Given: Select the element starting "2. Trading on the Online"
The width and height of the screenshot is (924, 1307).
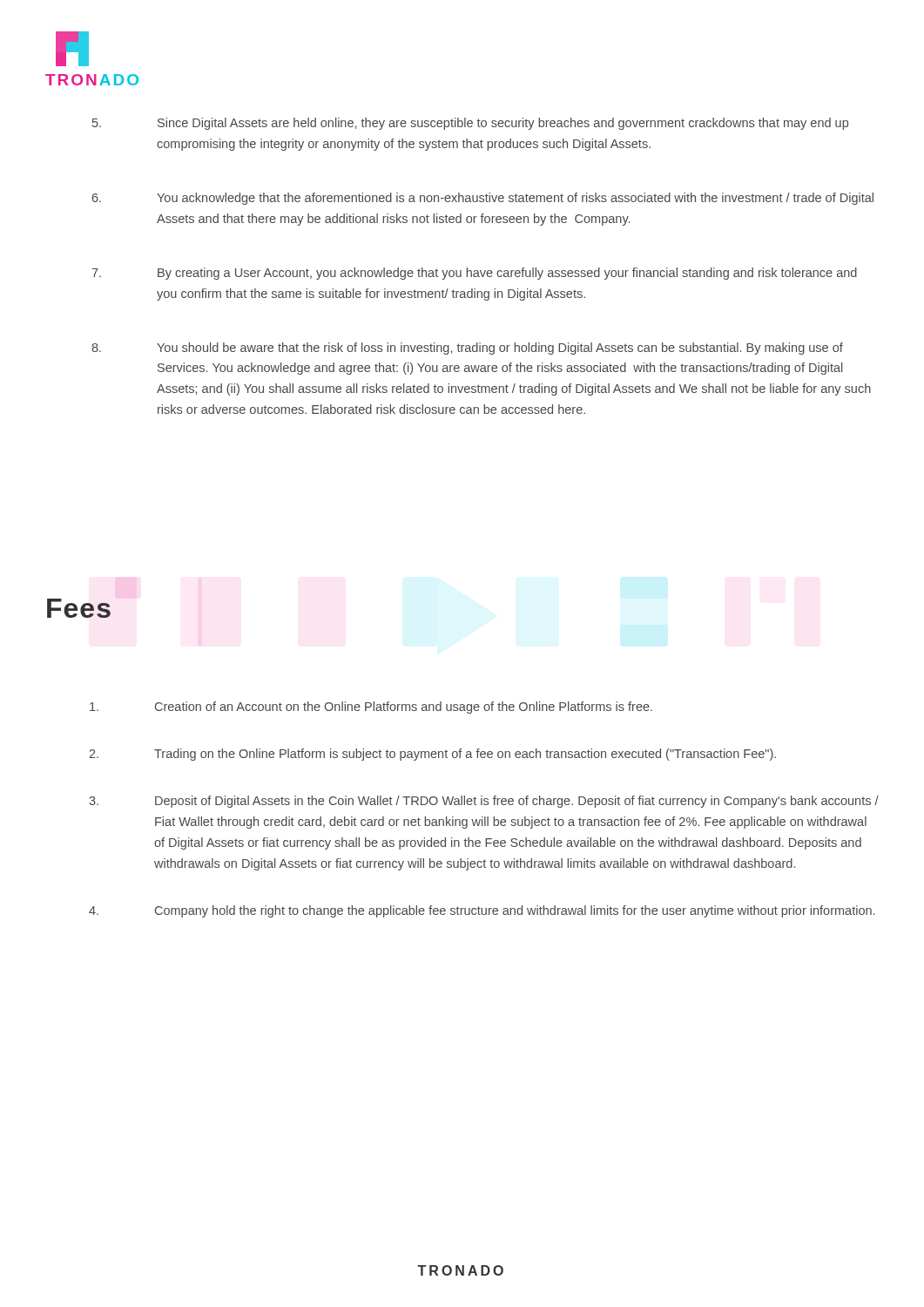Looking at the screenshot, I should (411, 754).
